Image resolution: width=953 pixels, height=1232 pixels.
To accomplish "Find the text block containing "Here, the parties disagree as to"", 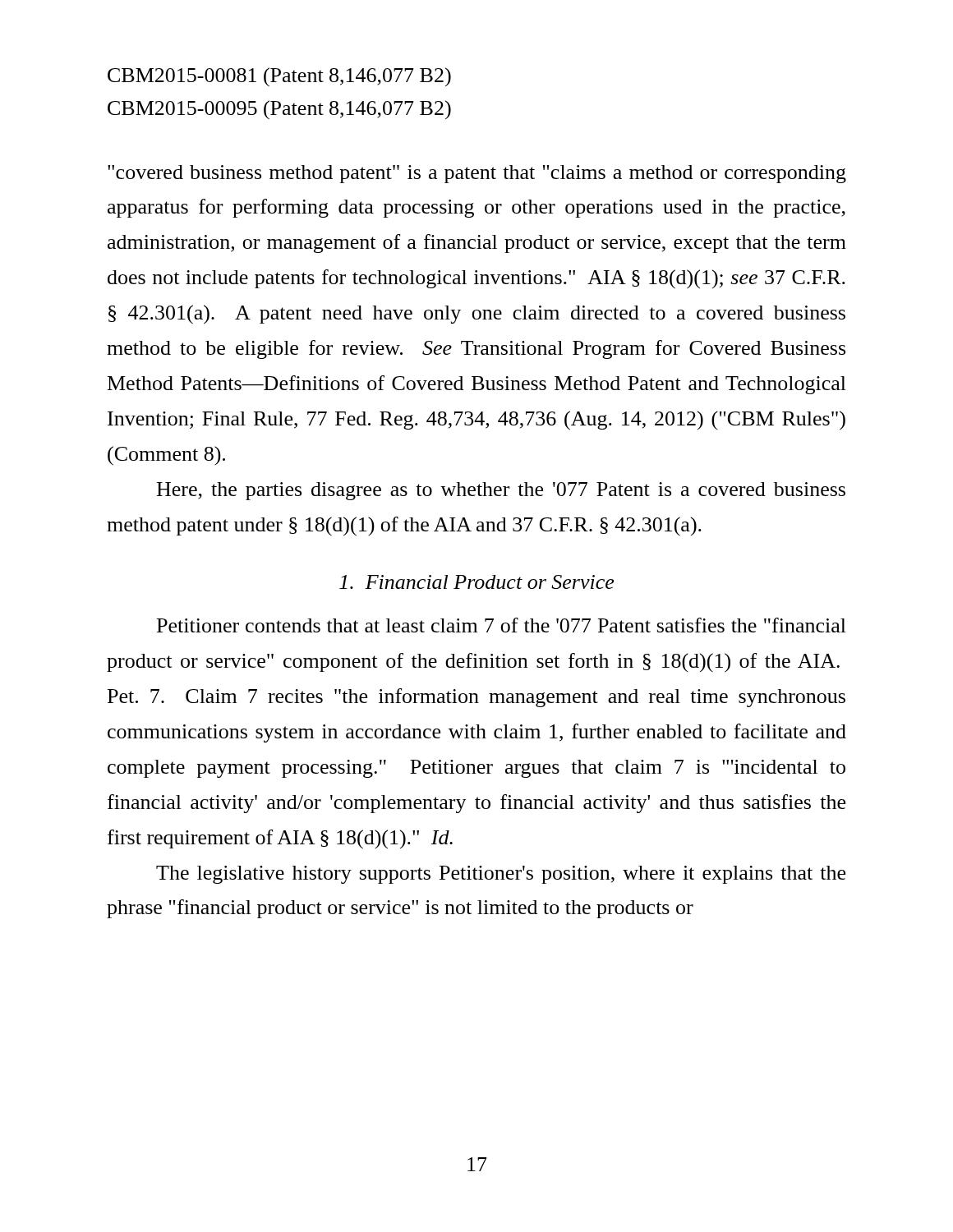I will click(x=476, y=507).
